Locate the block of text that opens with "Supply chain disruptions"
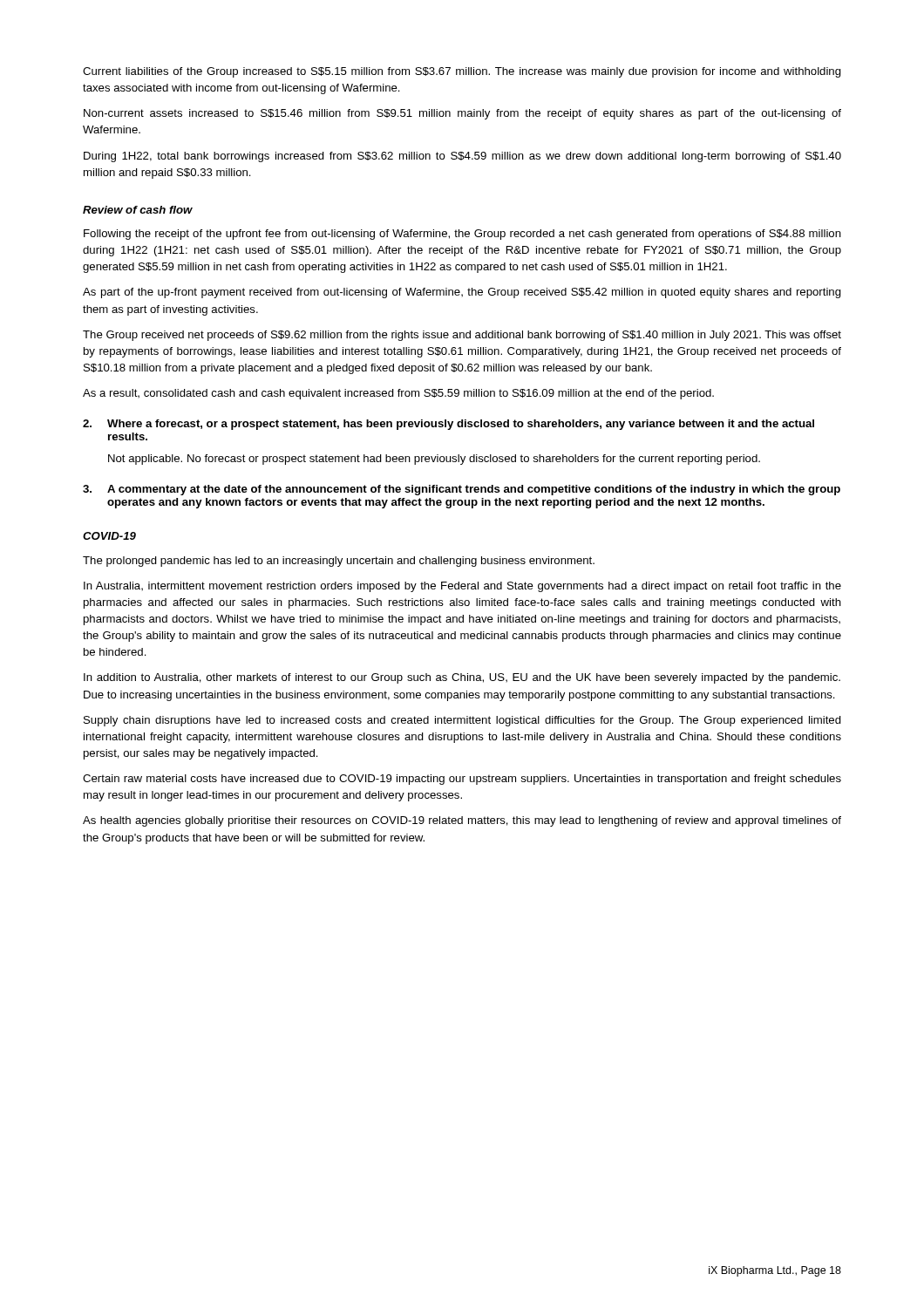This screenshot has width=924, height=1308. [x=462, y=736]
